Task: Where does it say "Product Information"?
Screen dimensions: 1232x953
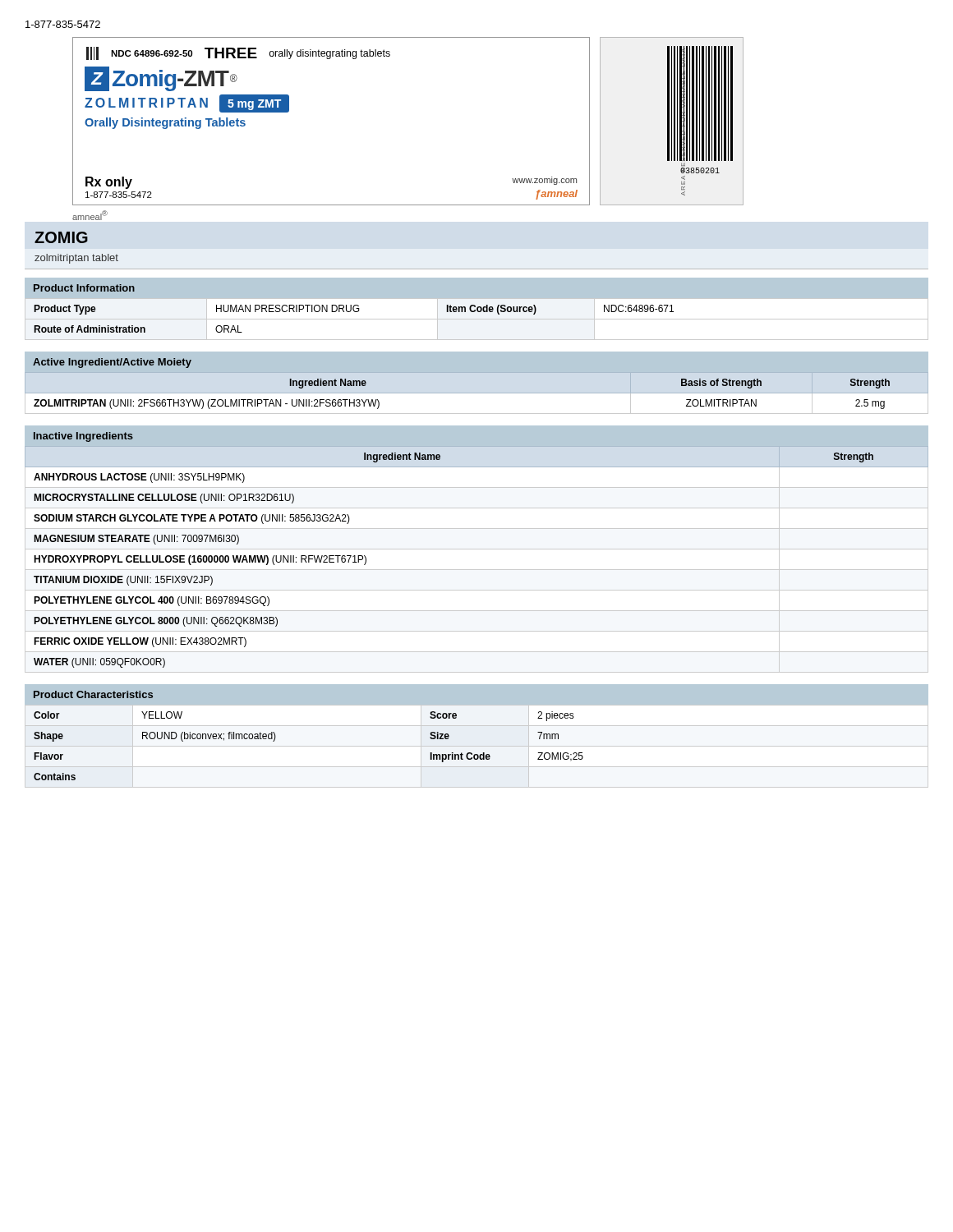Action: click(x=84, y=288)
